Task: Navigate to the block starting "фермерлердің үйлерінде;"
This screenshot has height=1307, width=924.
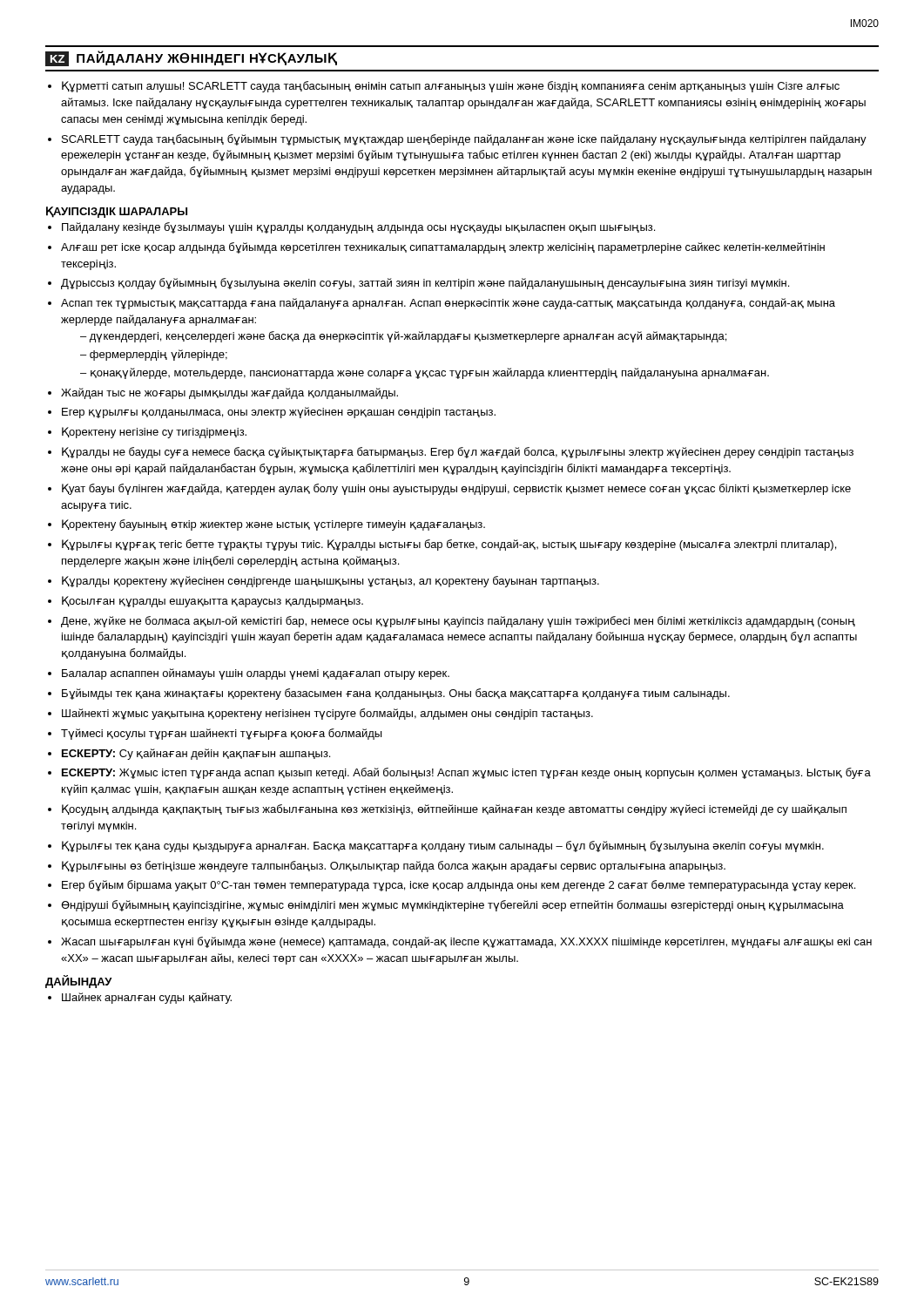Action: click(x=159, y=354)
